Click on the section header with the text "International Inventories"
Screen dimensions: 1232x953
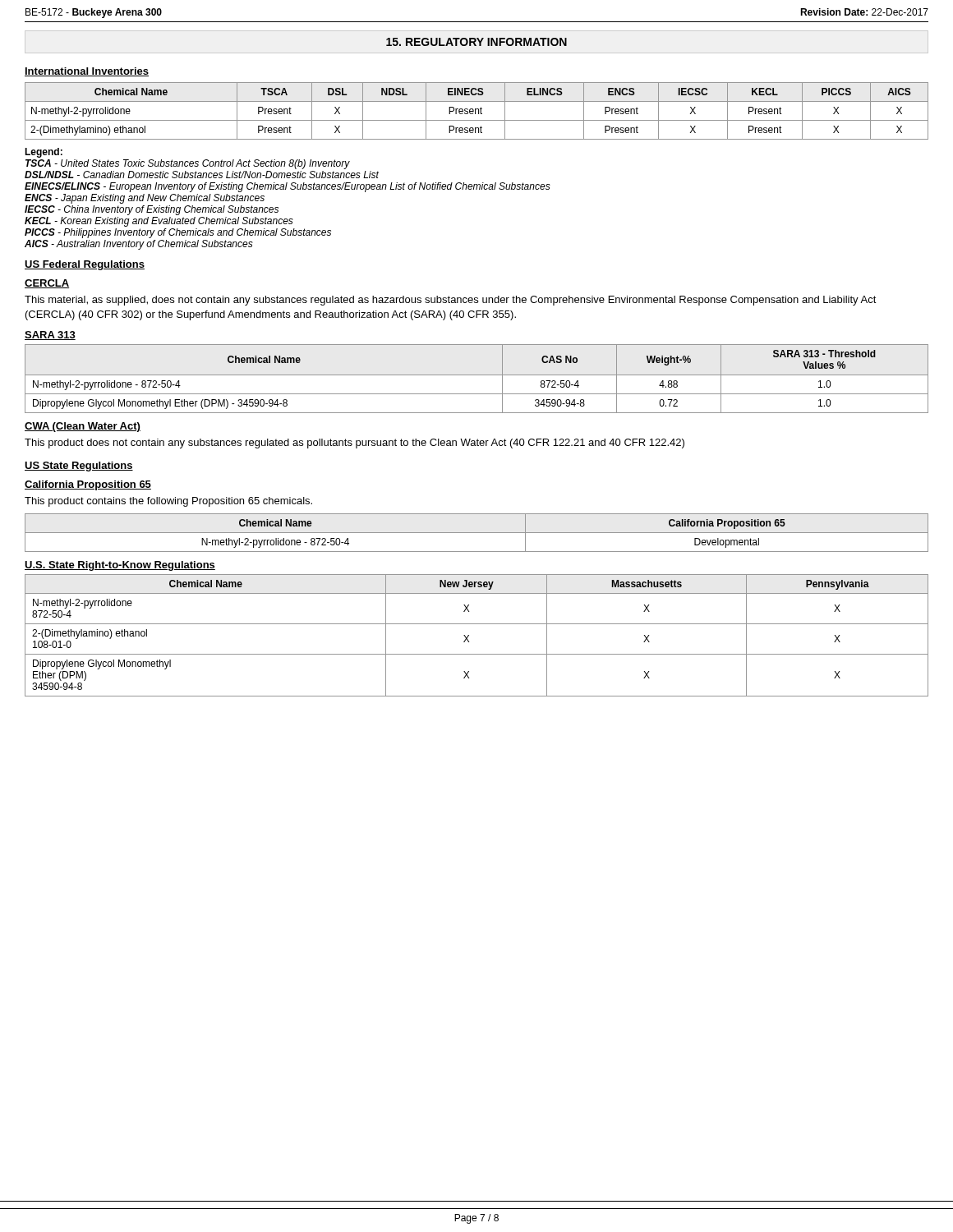pos(87,71)
